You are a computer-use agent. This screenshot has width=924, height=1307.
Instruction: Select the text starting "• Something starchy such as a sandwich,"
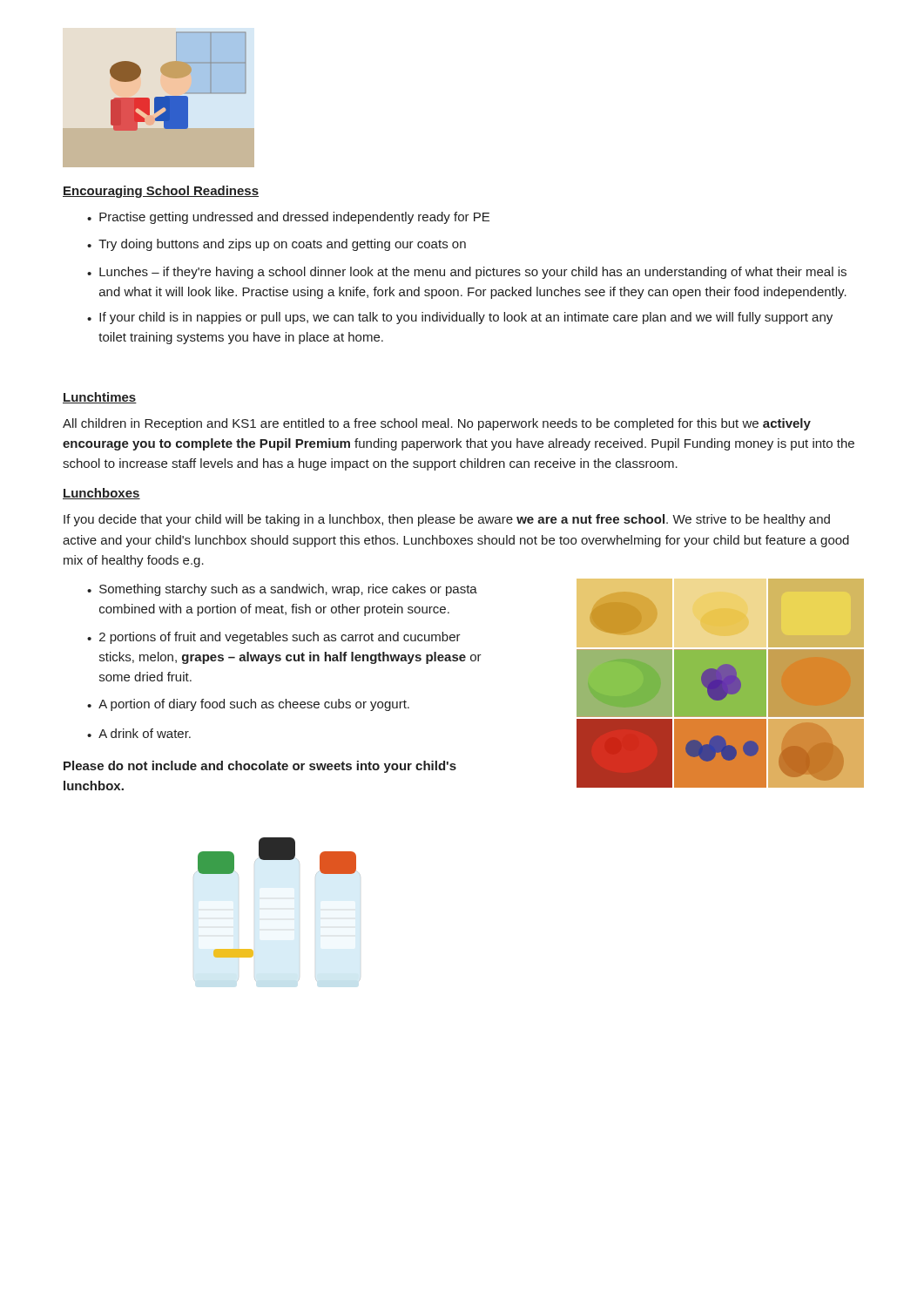pyautogui.click(x=288, y=599)
